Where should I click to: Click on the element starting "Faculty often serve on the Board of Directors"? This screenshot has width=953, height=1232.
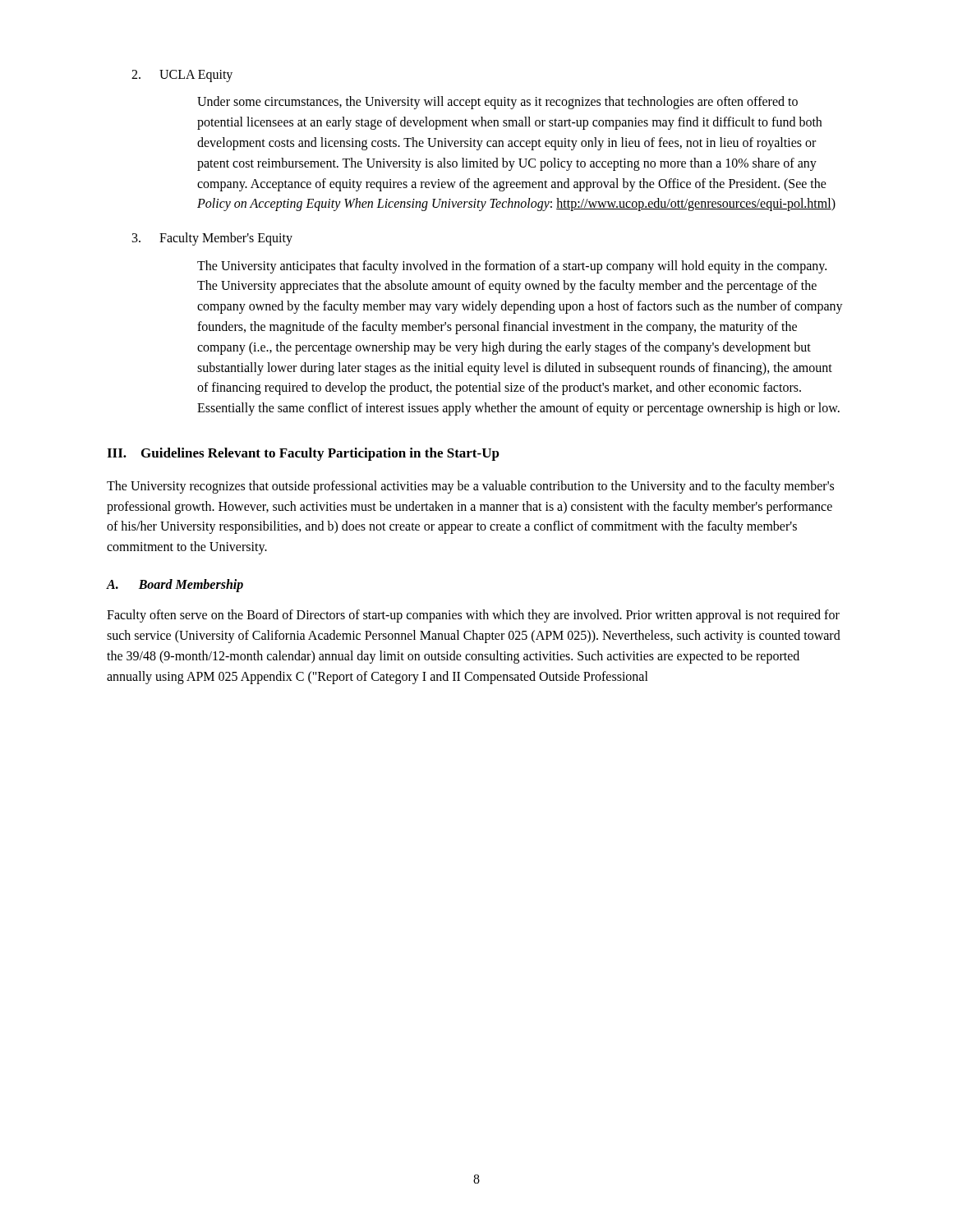pyautogui.click(x=473, y=646)
